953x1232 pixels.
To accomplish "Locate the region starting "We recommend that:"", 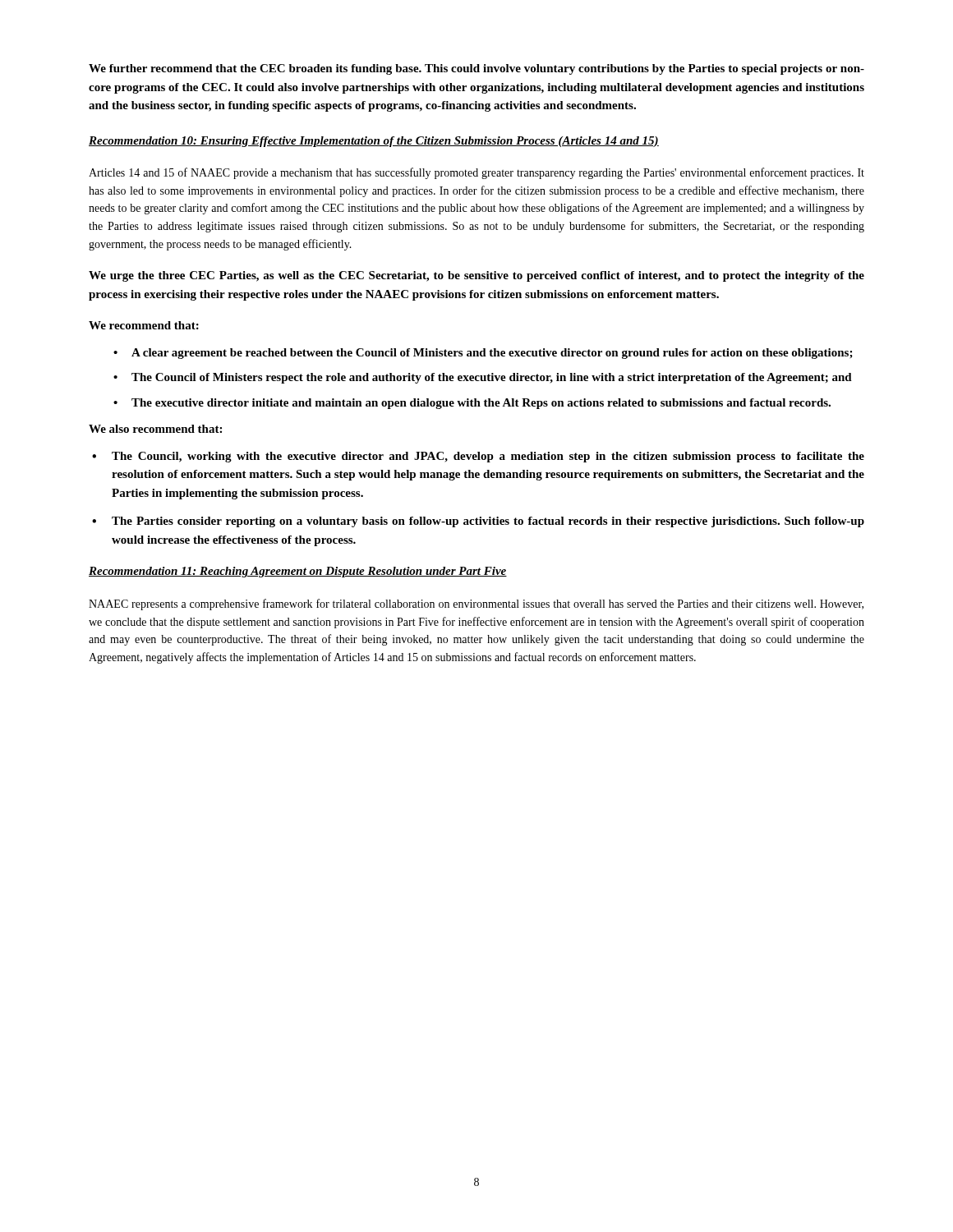I will pos(144,326).
